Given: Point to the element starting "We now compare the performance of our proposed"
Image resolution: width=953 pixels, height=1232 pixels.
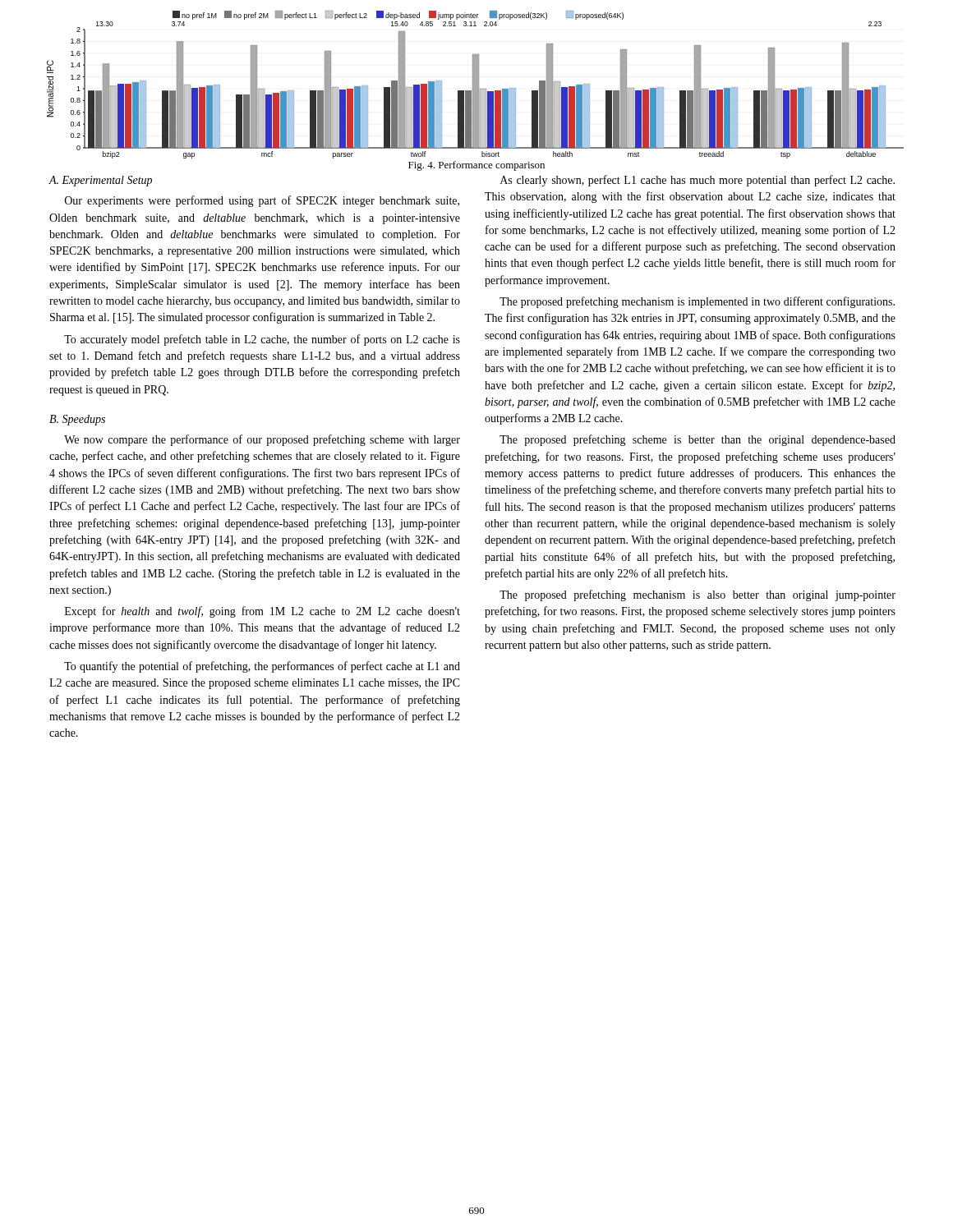Looking at the screenshot, I should tap(255, 587).
